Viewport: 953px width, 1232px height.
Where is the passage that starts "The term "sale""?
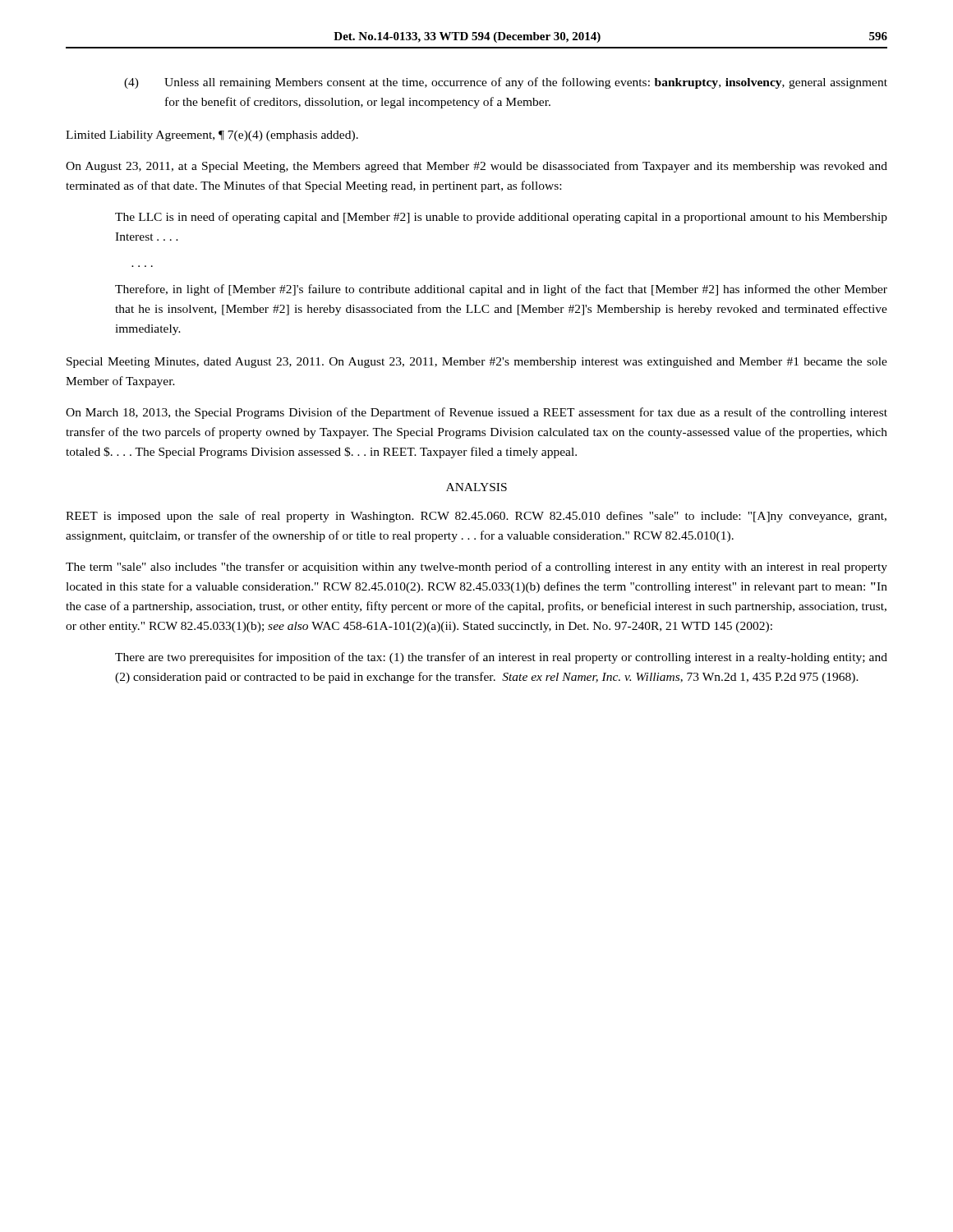[x=476, y=596]
